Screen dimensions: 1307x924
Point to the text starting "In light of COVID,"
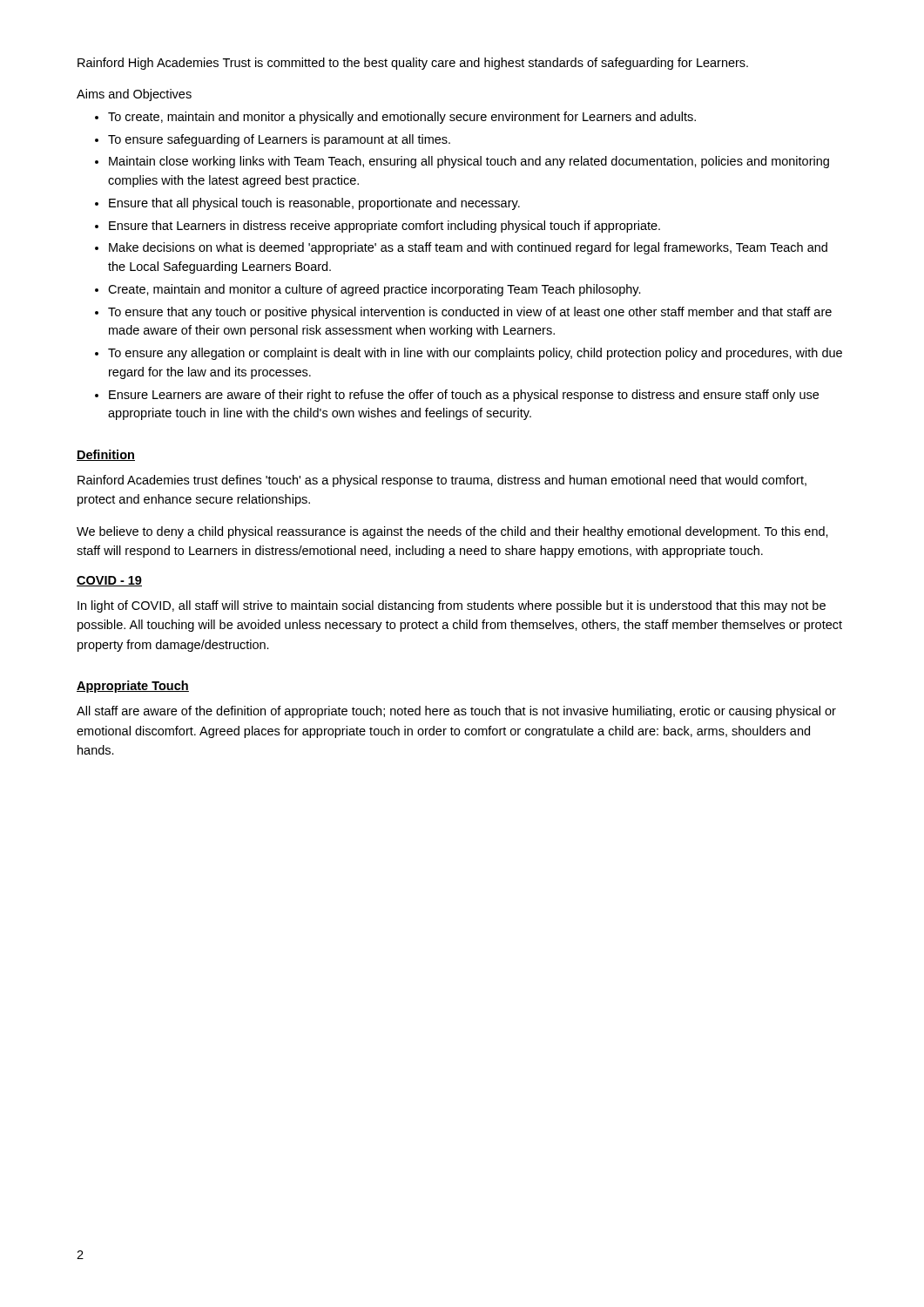(459, 625)
